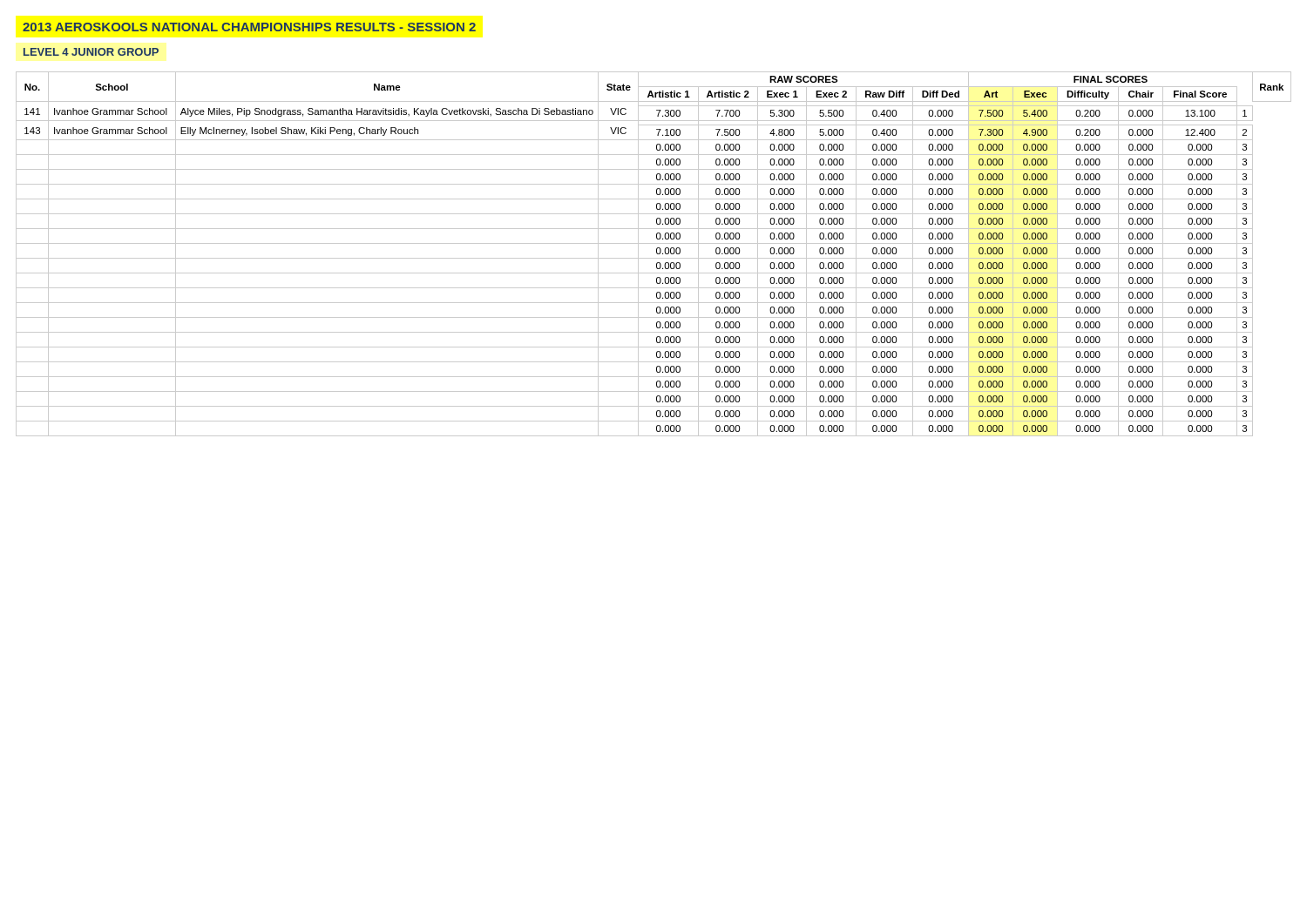Click a table

pos(654,254)
